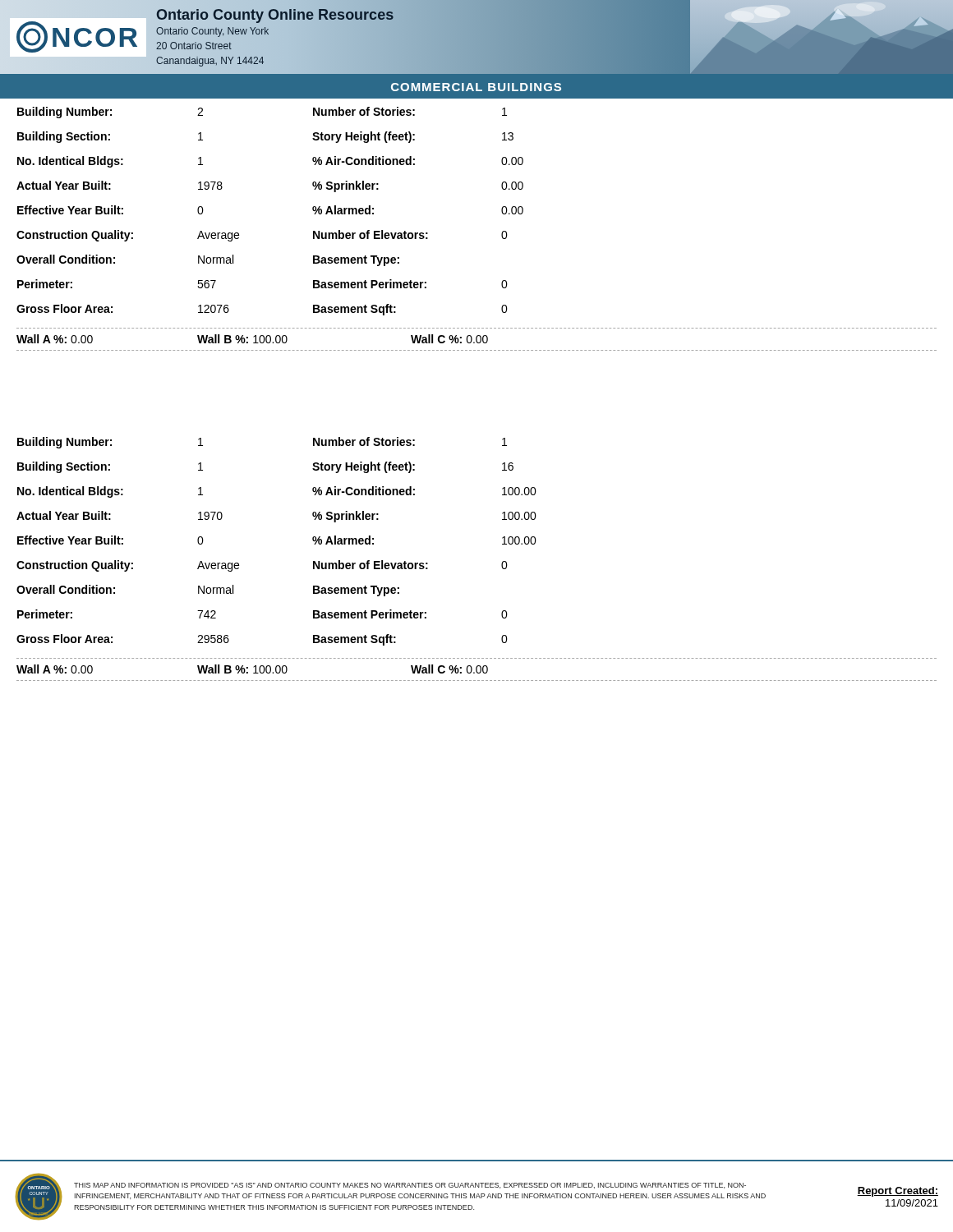Screen dimensions: 1232x953
Task: Where does it say "COMMERCIAL BUILDINGS"?
Action: [476, 86]
